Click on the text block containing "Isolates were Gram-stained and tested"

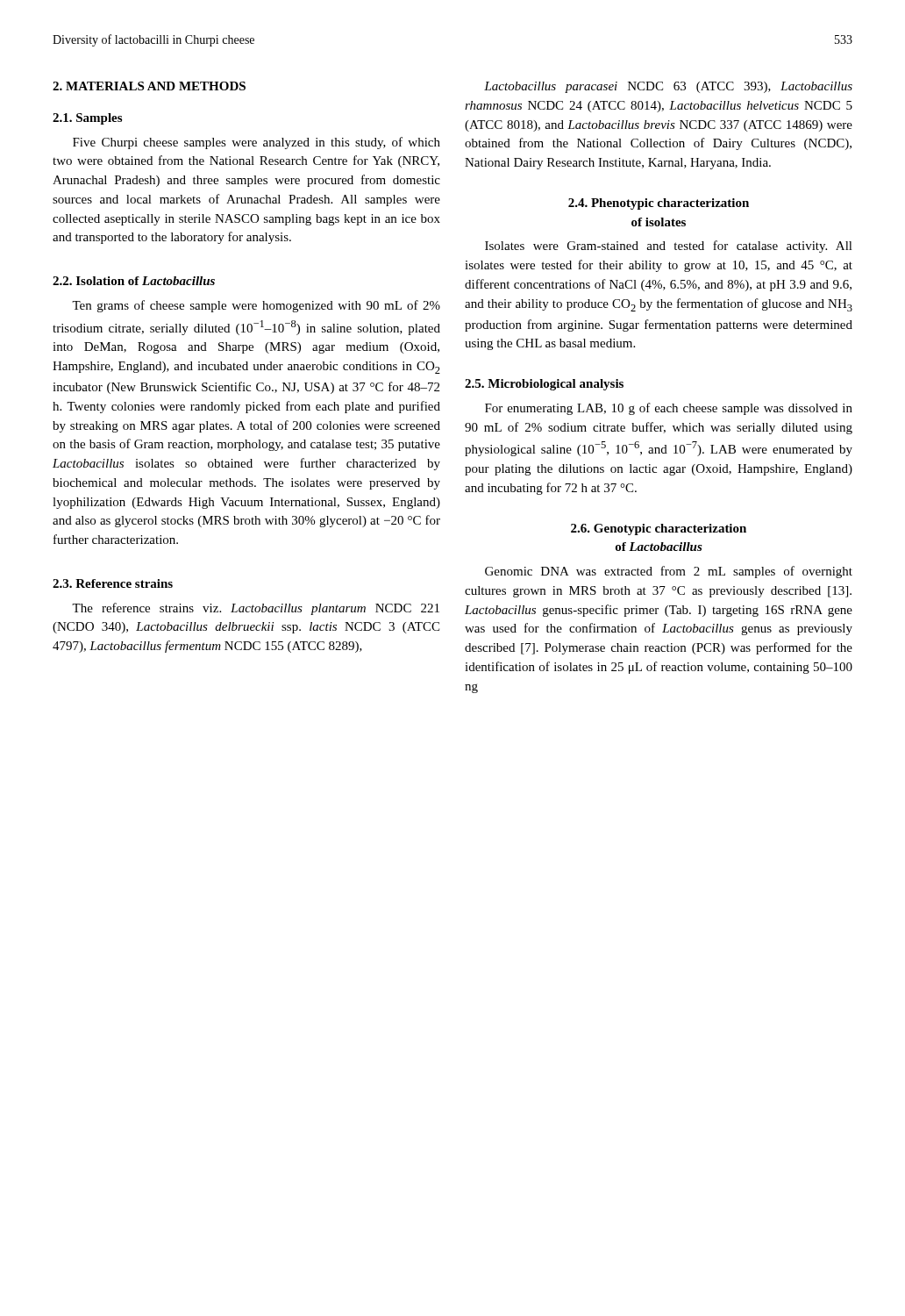pos(659,295)
